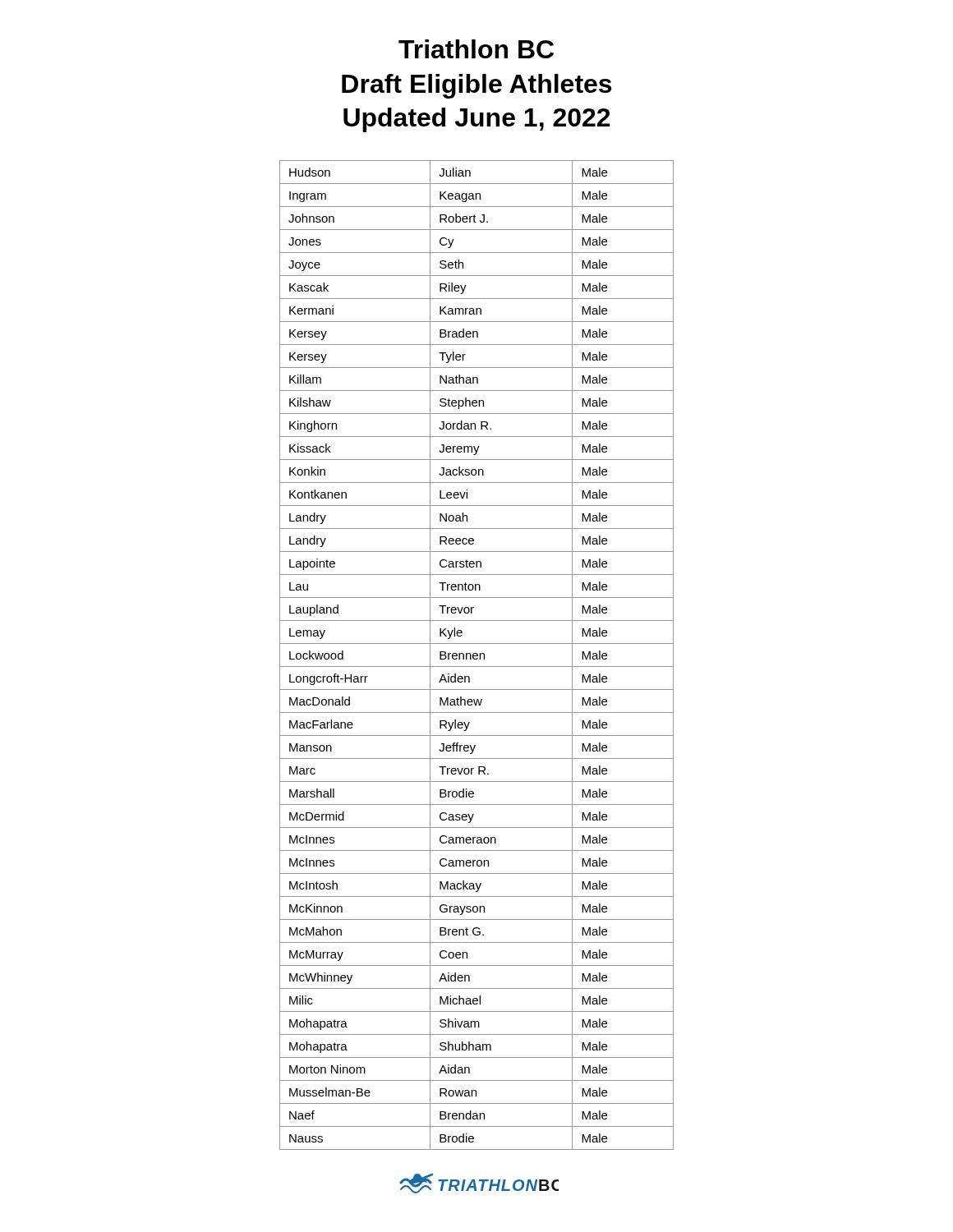This screenshot has height=1232, width=953.
Task: Find the passage starting "Triathlon BCDraft Eligible AthletesUpdated June 1,"
Action: point(476,84)
